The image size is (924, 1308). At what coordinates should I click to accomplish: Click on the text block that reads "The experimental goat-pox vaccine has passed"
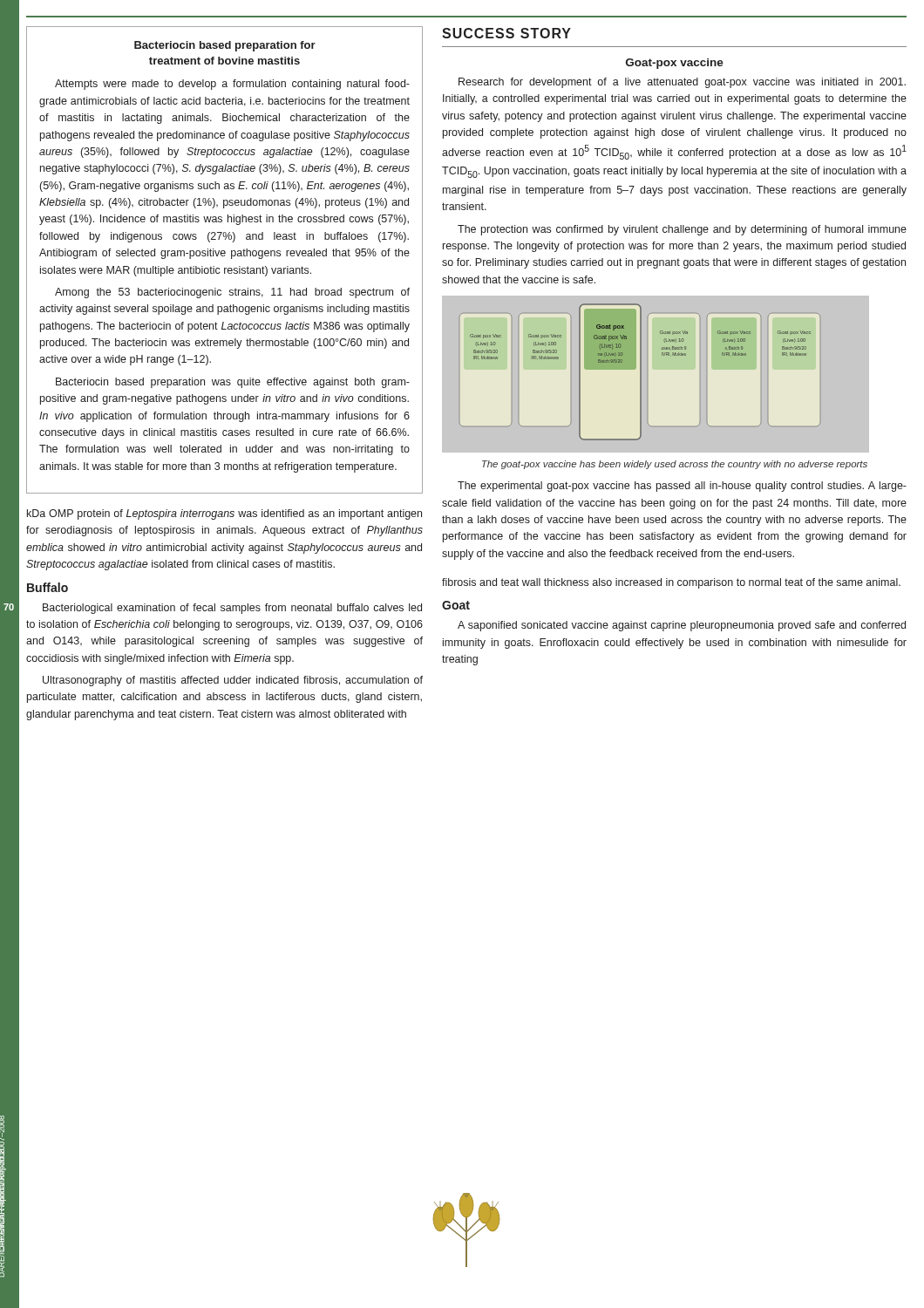(674, 520)
